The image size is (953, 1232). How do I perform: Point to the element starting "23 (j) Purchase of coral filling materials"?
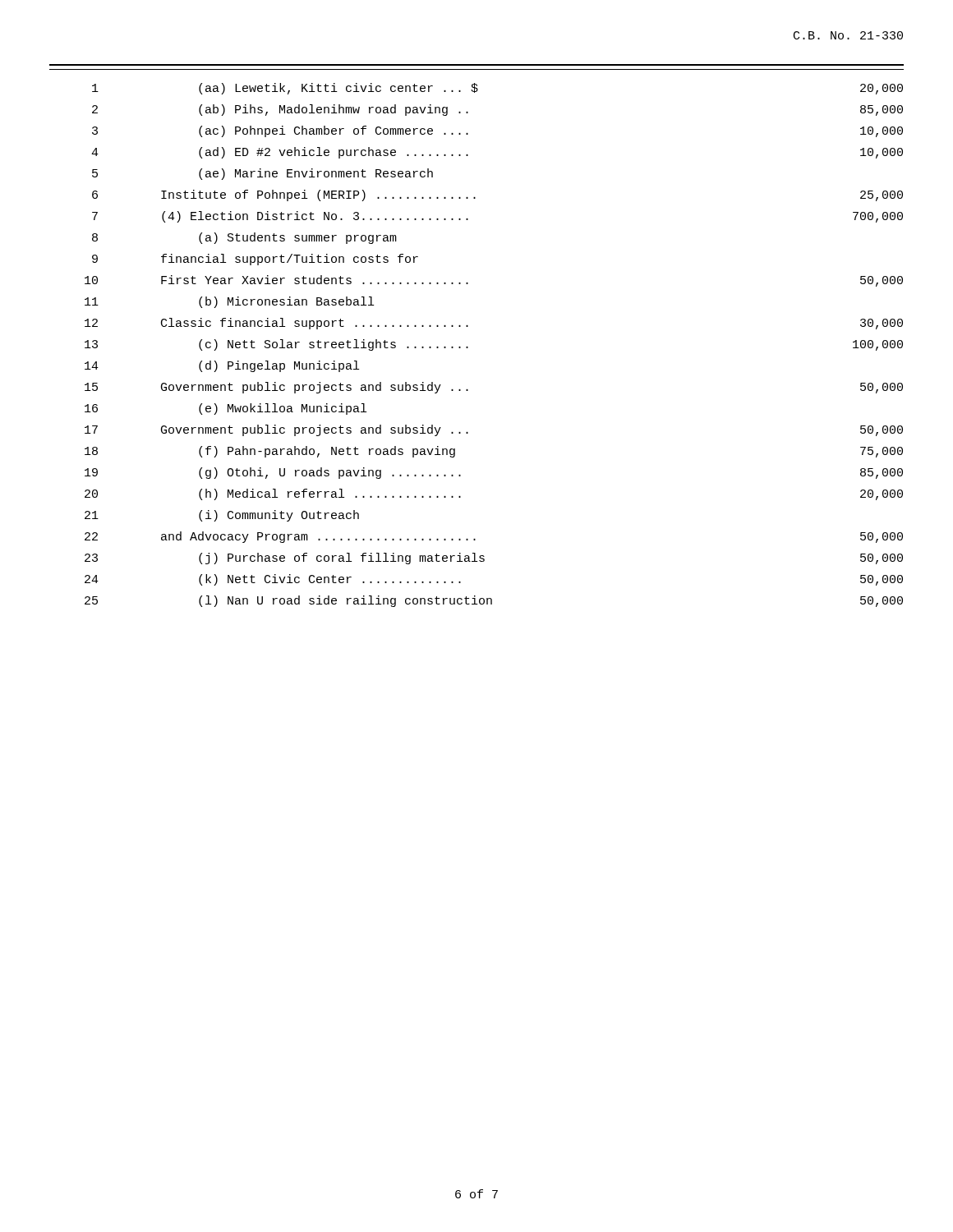pyautogui.click(x=476, y=559)
